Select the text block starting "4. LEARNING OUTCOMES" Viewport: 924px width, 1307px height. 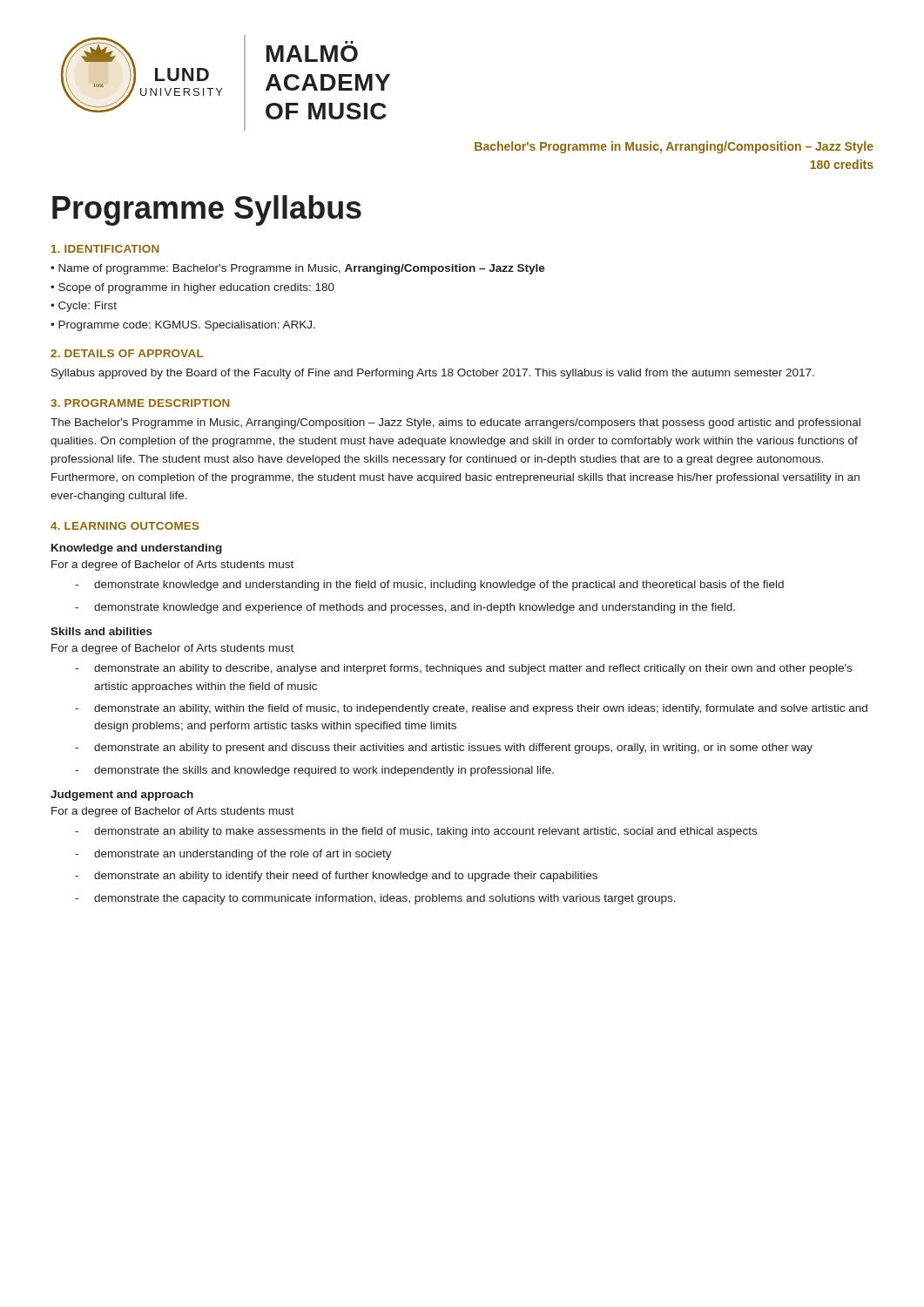click(x=125, y=526)
